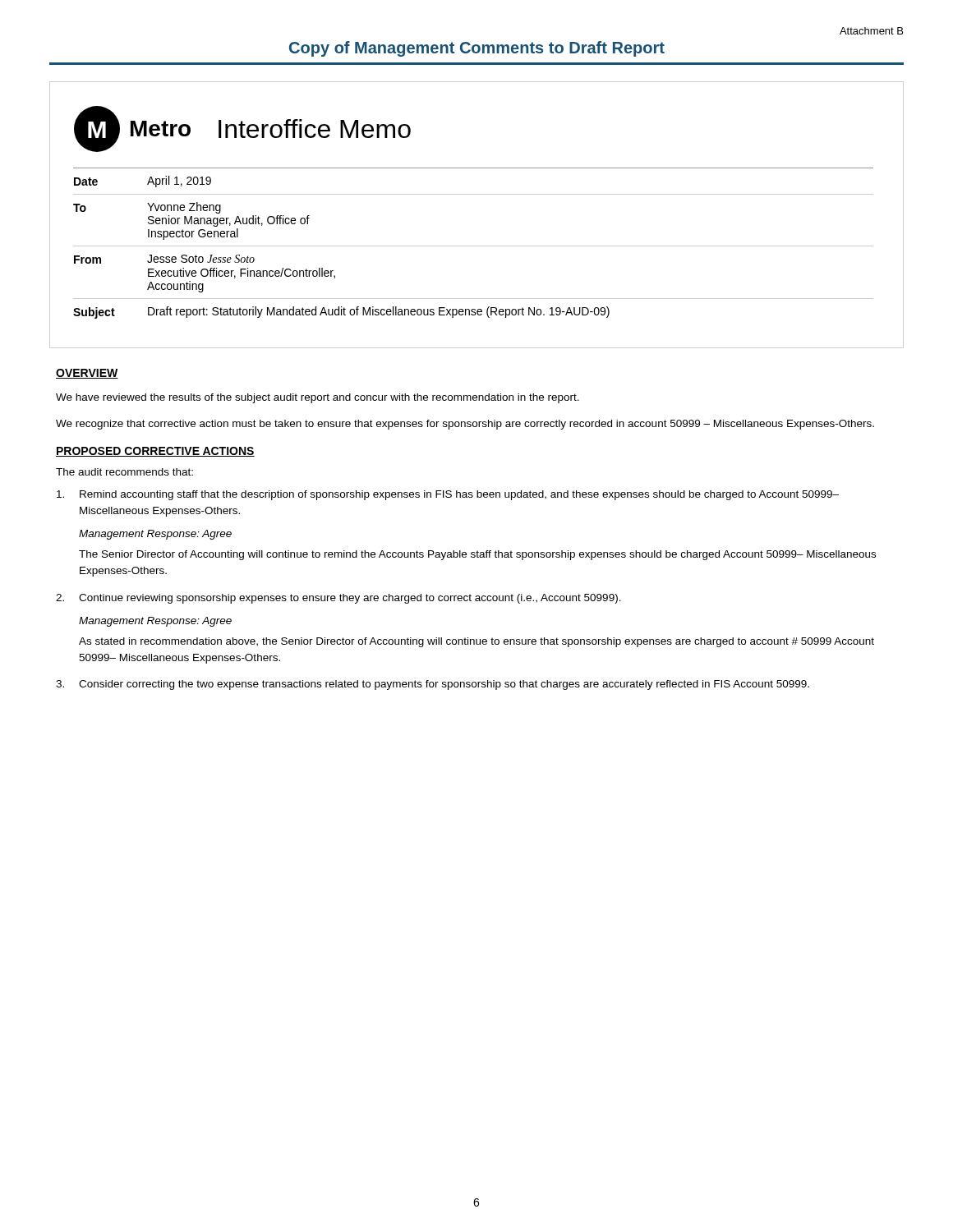The width and height of the screenshot is (953, 1232).
Task: Find the section header with the text "PROPOSED CORRECTIVE ACTIONS"
Action: tap(155, 450)
